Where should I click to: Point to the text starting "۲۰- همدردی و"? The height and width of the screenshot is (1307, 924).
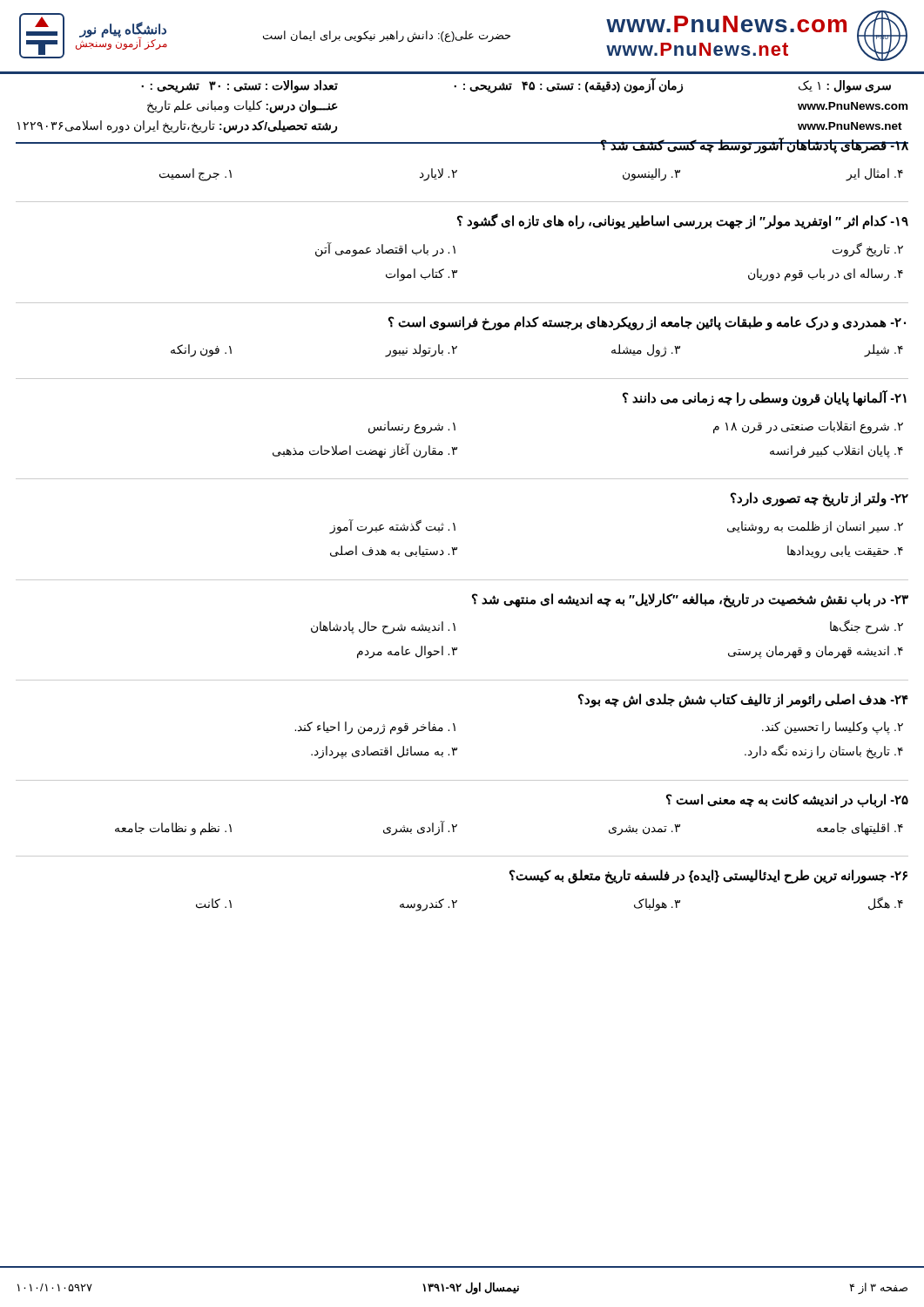coord(462,336)
